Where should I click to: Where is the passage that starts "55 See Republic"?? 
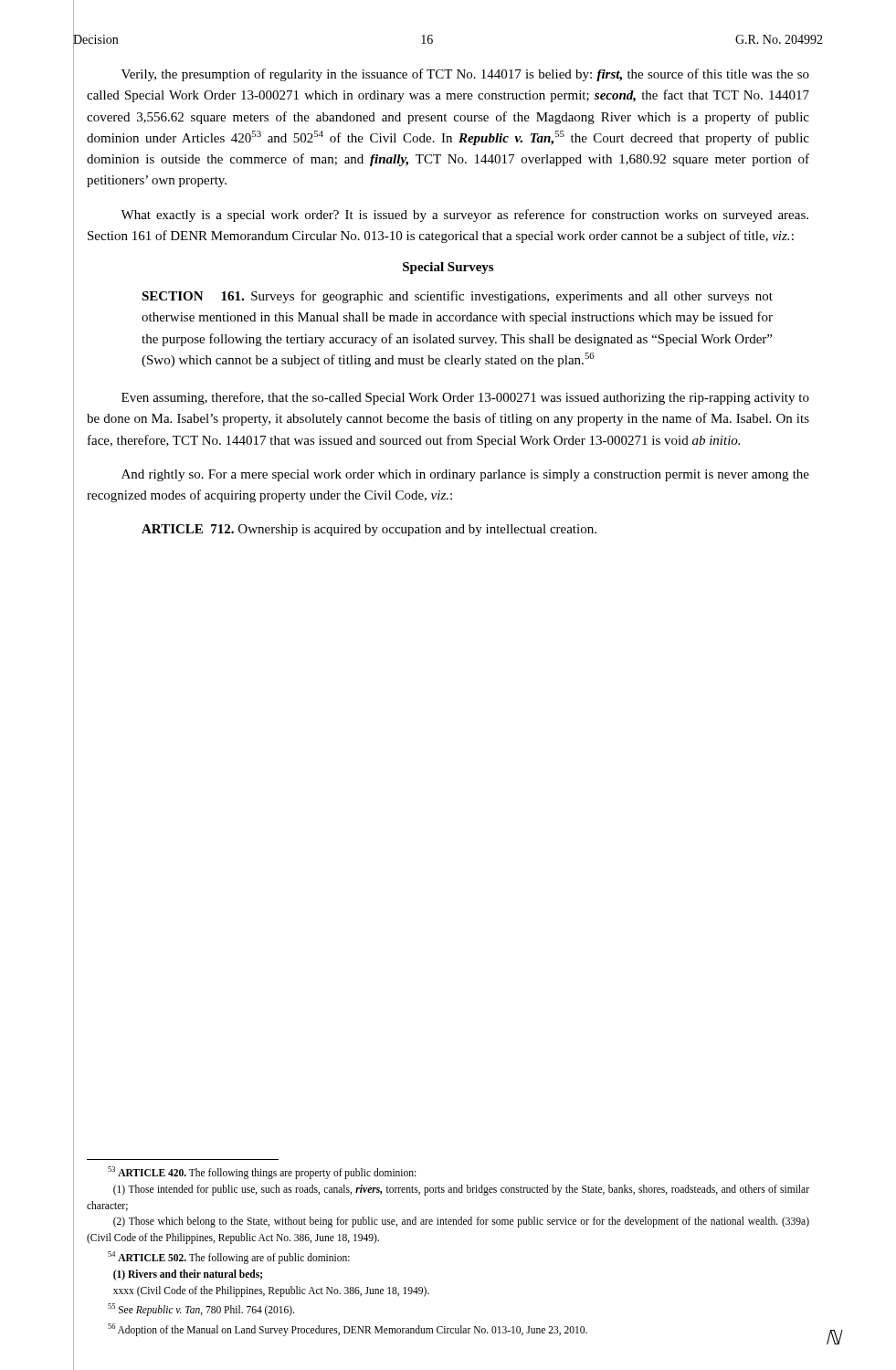(x=201, y=1310)
